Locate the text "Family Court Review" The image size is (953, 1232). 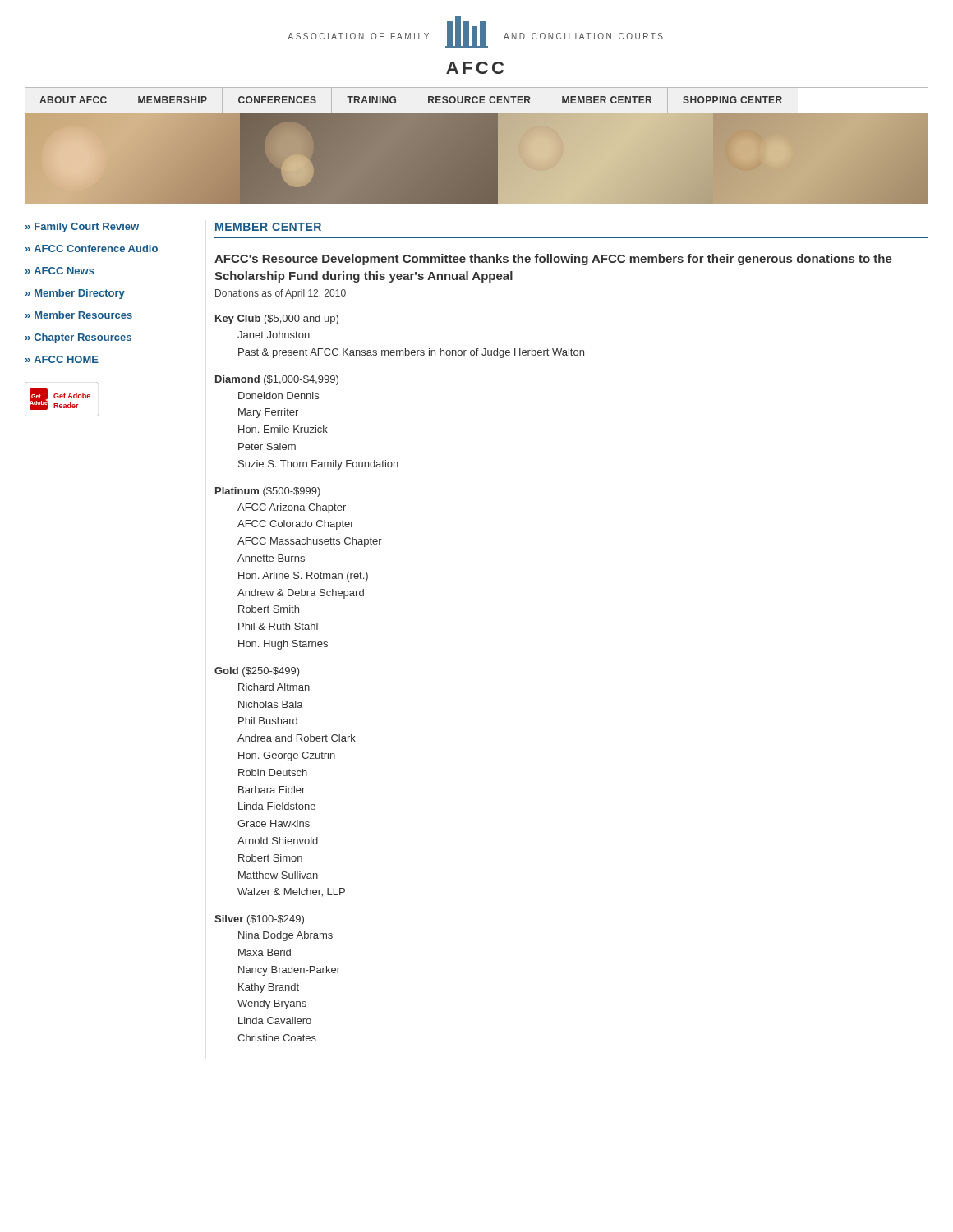(107, 226)
